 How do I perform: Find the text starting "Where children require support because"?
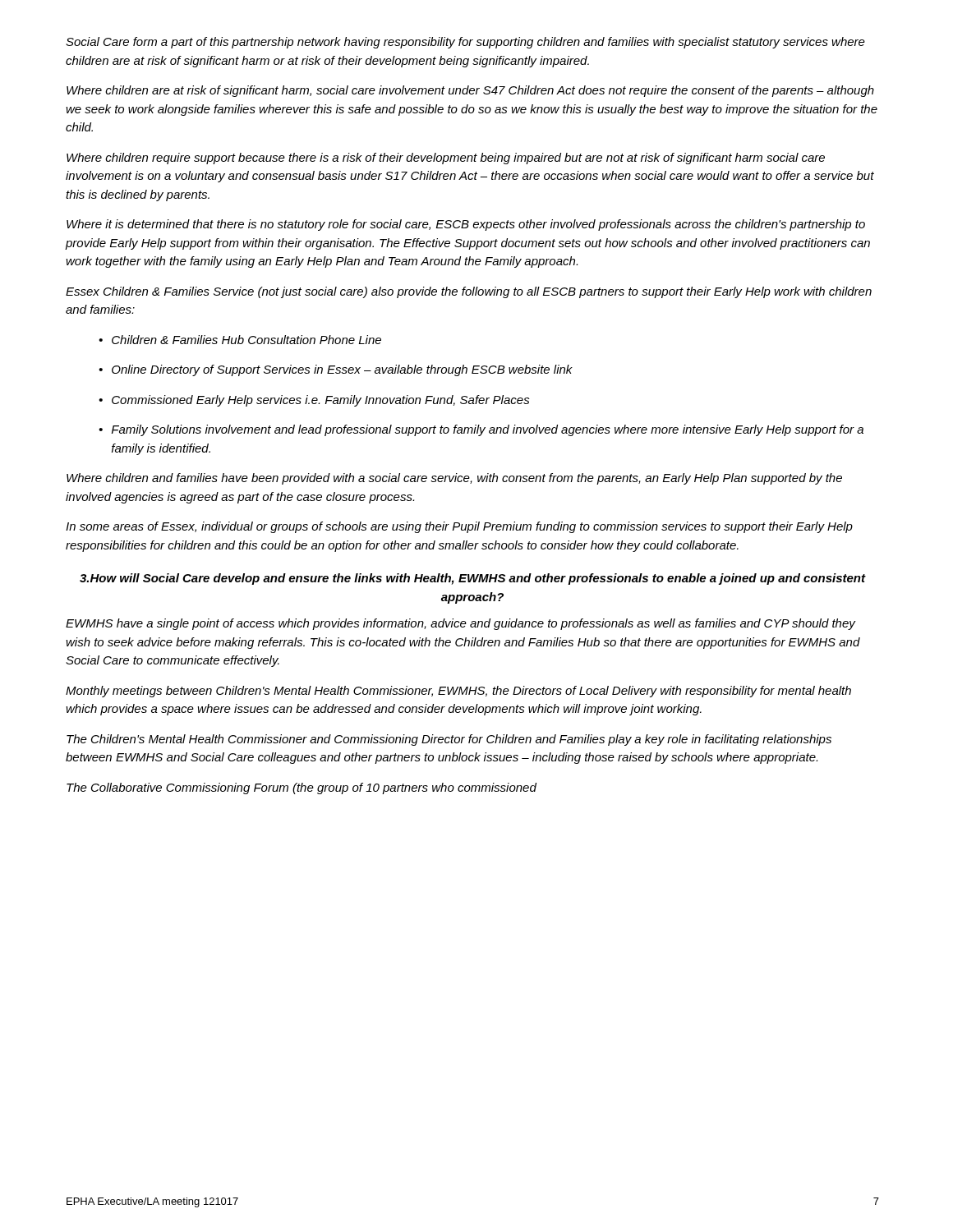(470, 175)
